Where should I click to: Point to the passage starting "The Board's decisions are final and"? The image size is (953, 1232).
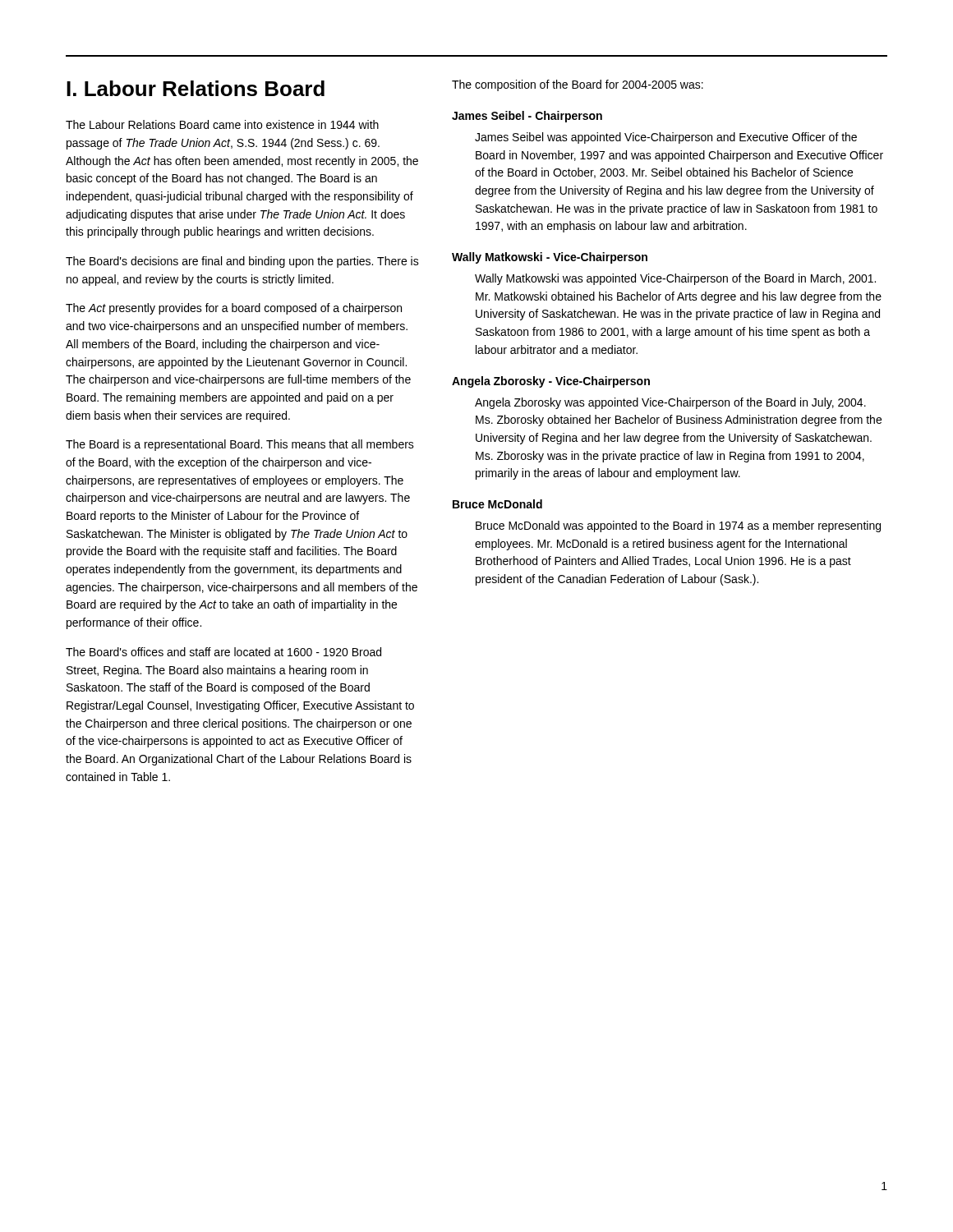tap(242, 270)
